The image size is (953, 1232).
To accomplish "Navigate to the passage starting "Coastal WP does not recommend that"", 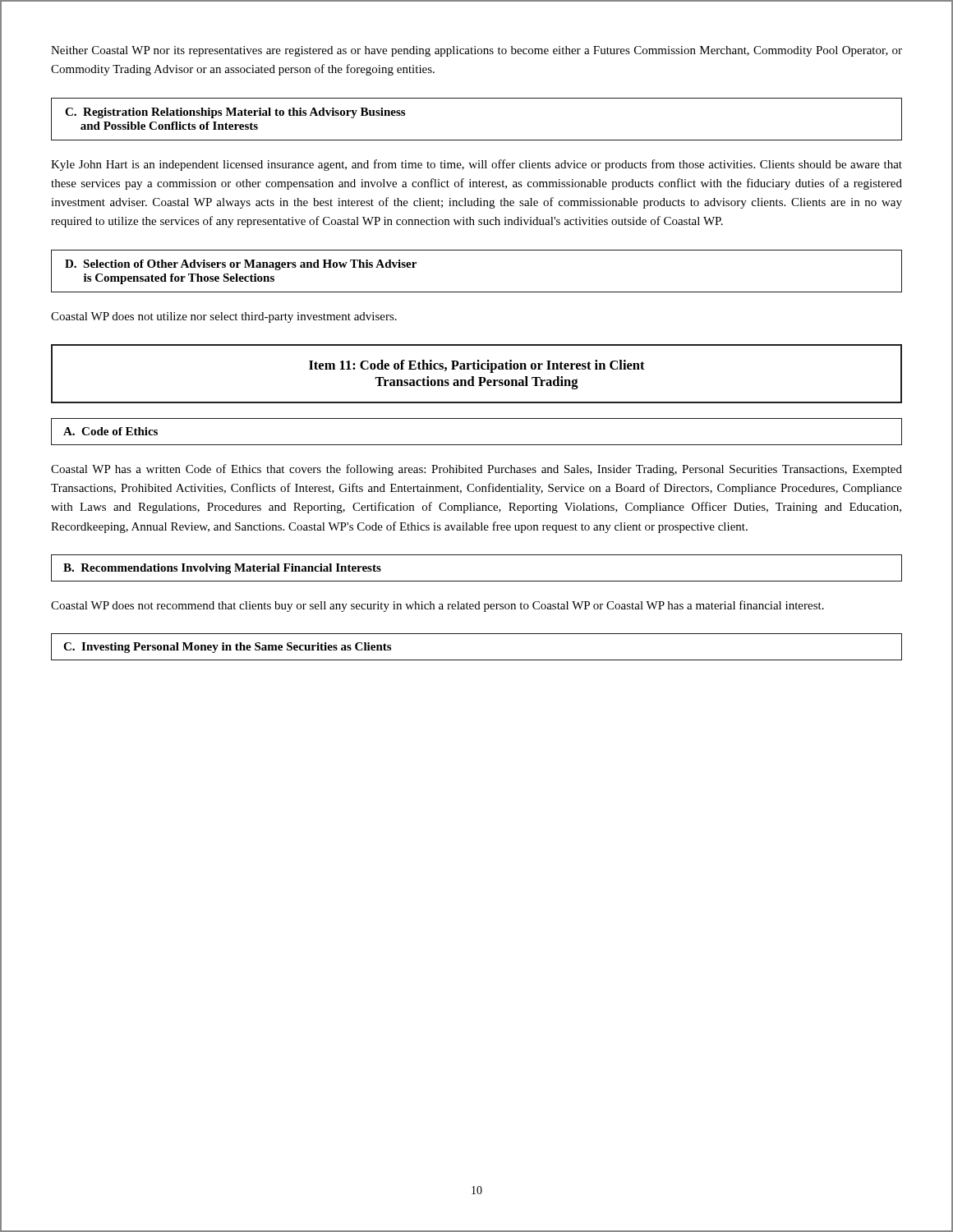I will pos(438,605).
